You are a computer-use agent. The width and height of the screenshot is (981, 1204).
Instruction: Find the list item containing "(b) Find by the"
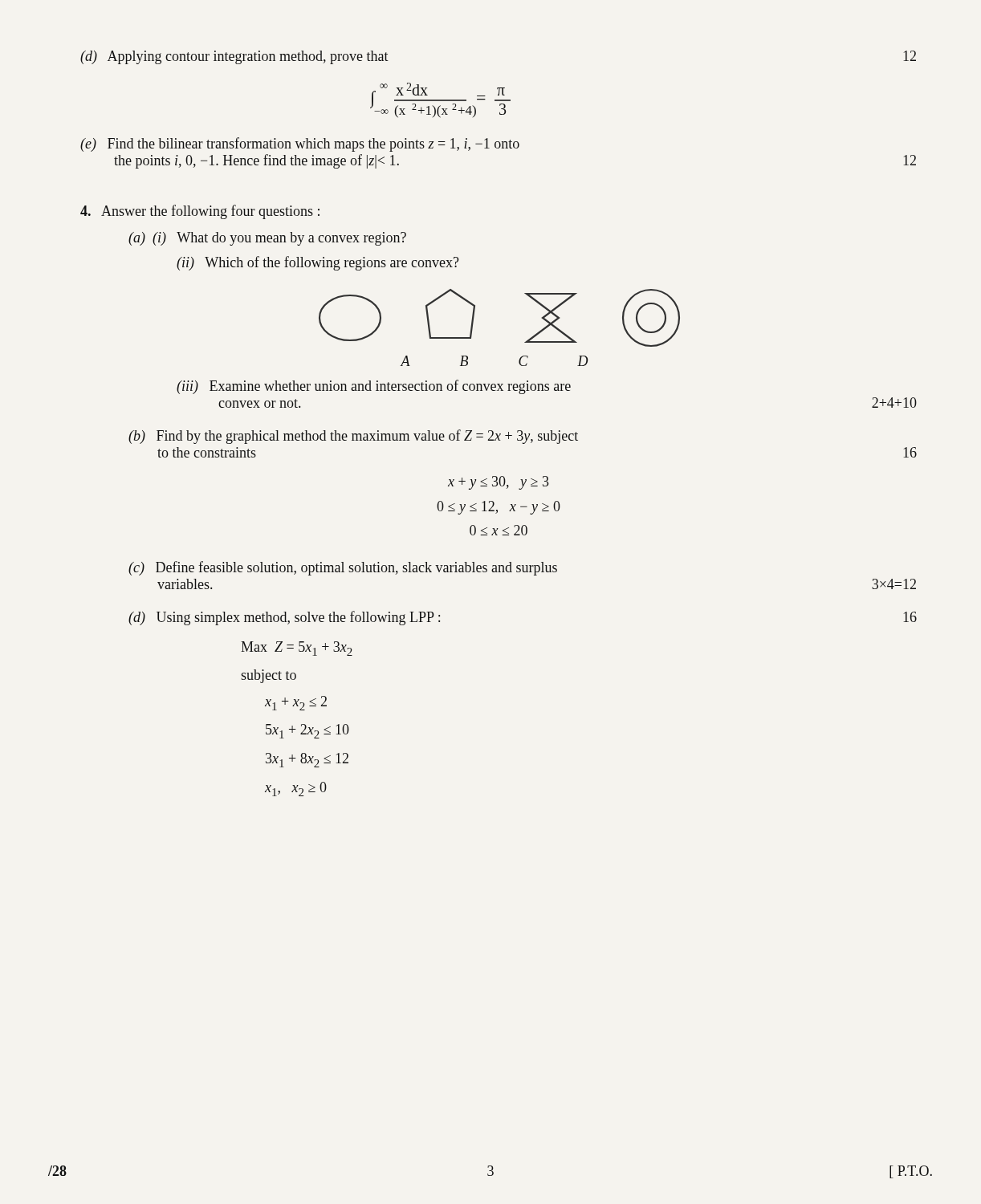click(523, 445)
